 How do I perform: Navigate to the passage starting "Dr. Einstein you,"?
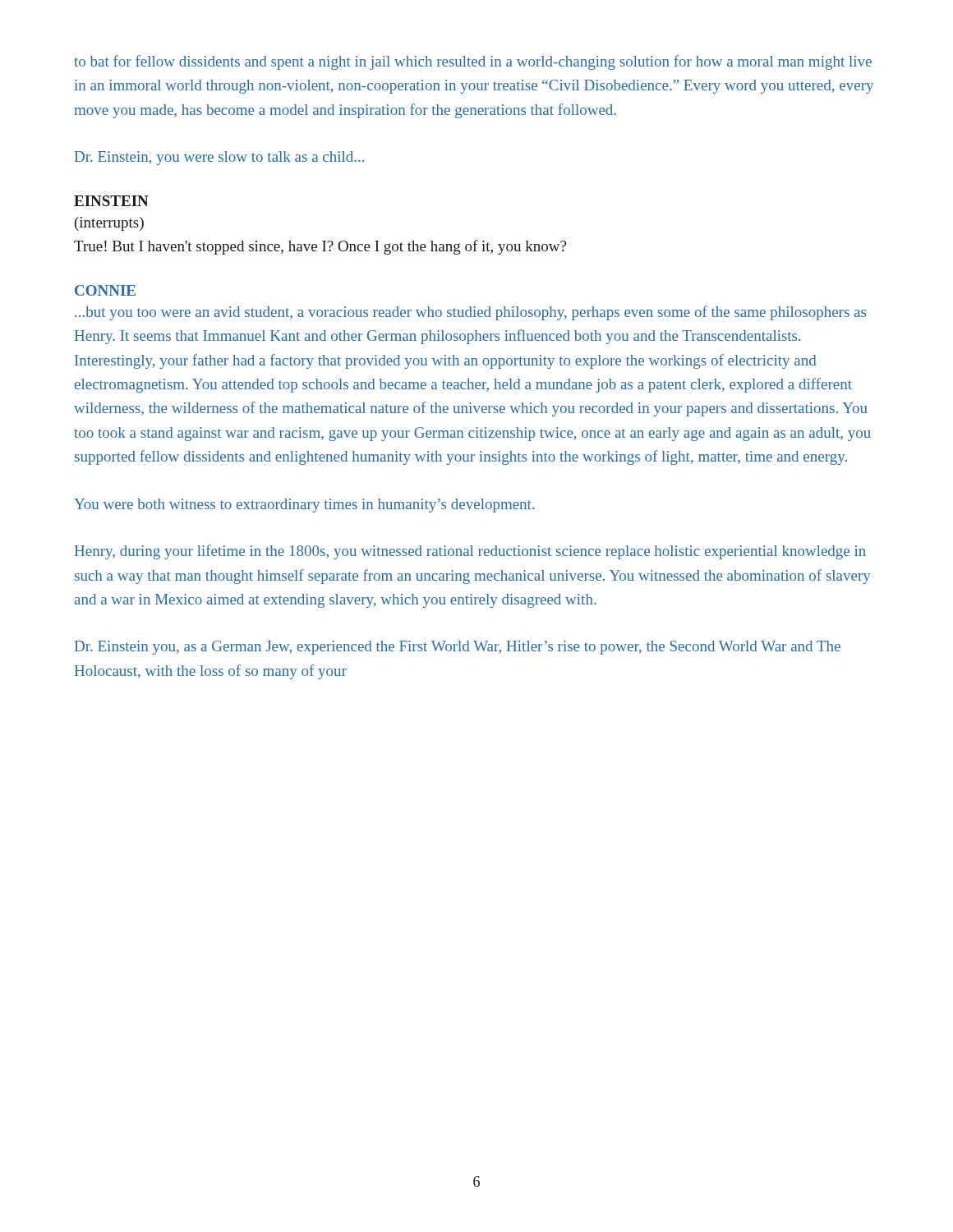(457, 658)
